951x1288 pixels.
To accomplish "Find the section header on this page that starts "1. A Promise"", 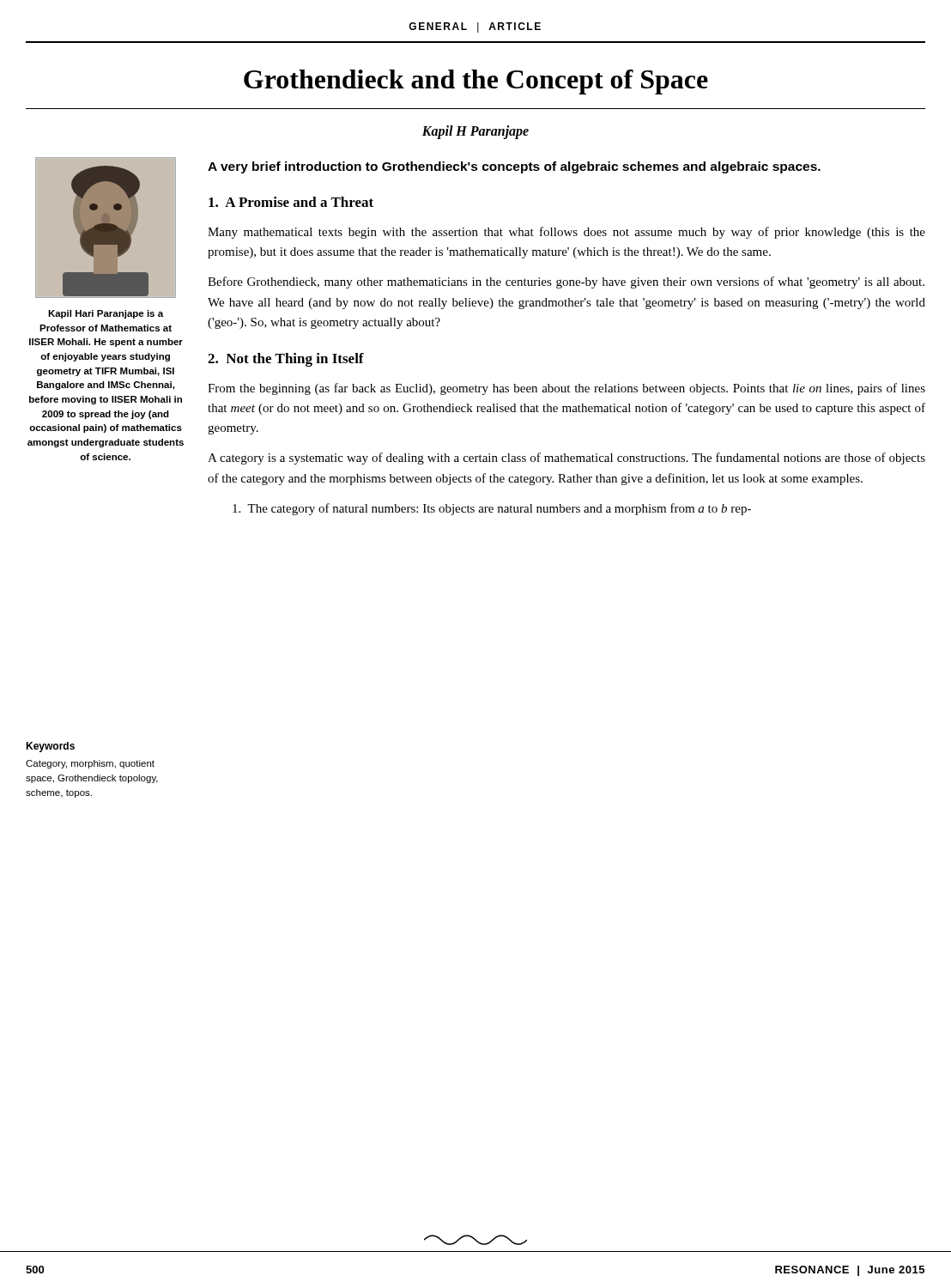I will pyautogui.click(x=291, y=203).
